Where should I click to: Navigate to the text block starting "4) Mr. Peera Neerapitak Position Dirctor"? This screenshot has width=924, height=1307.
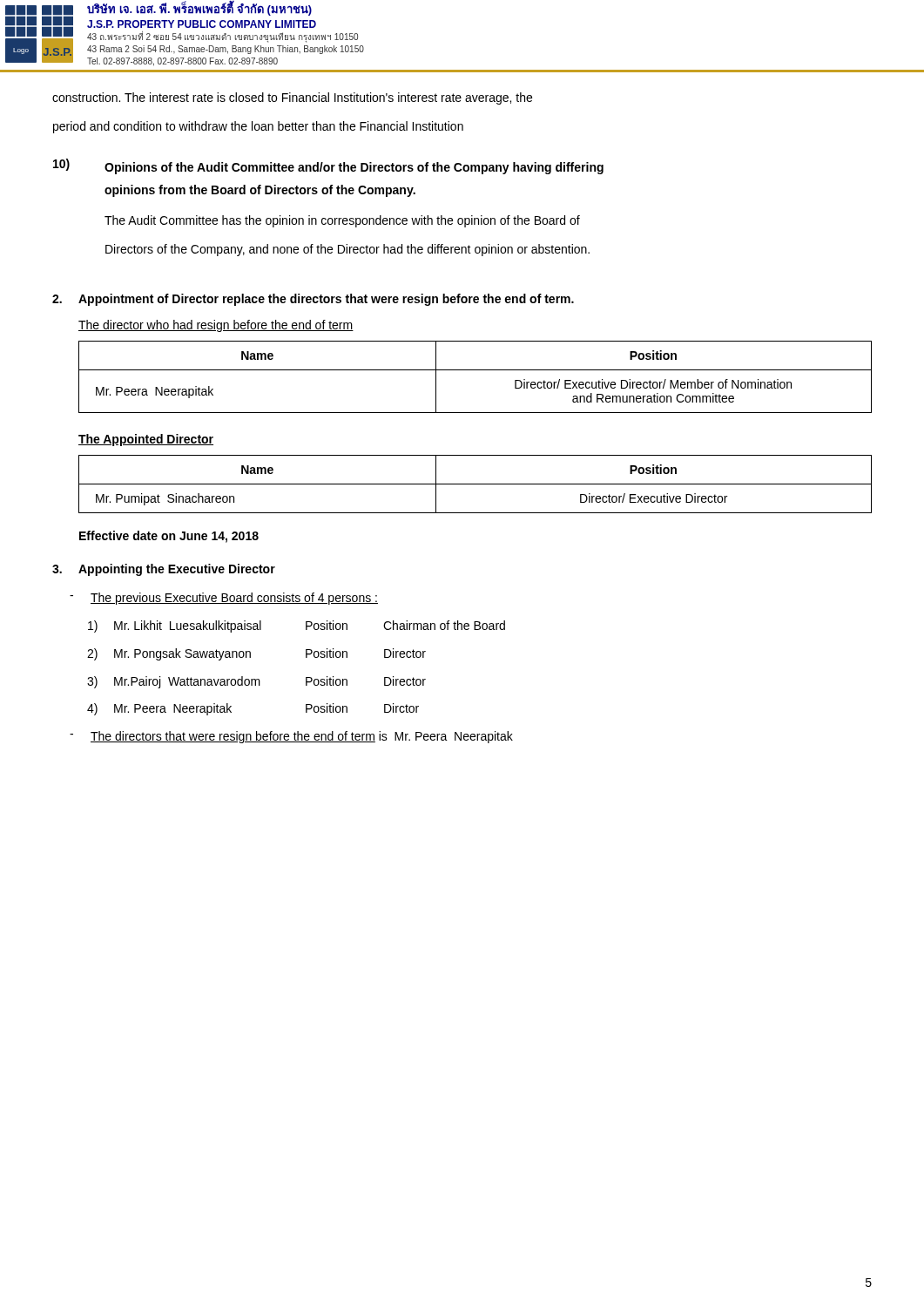177,709
